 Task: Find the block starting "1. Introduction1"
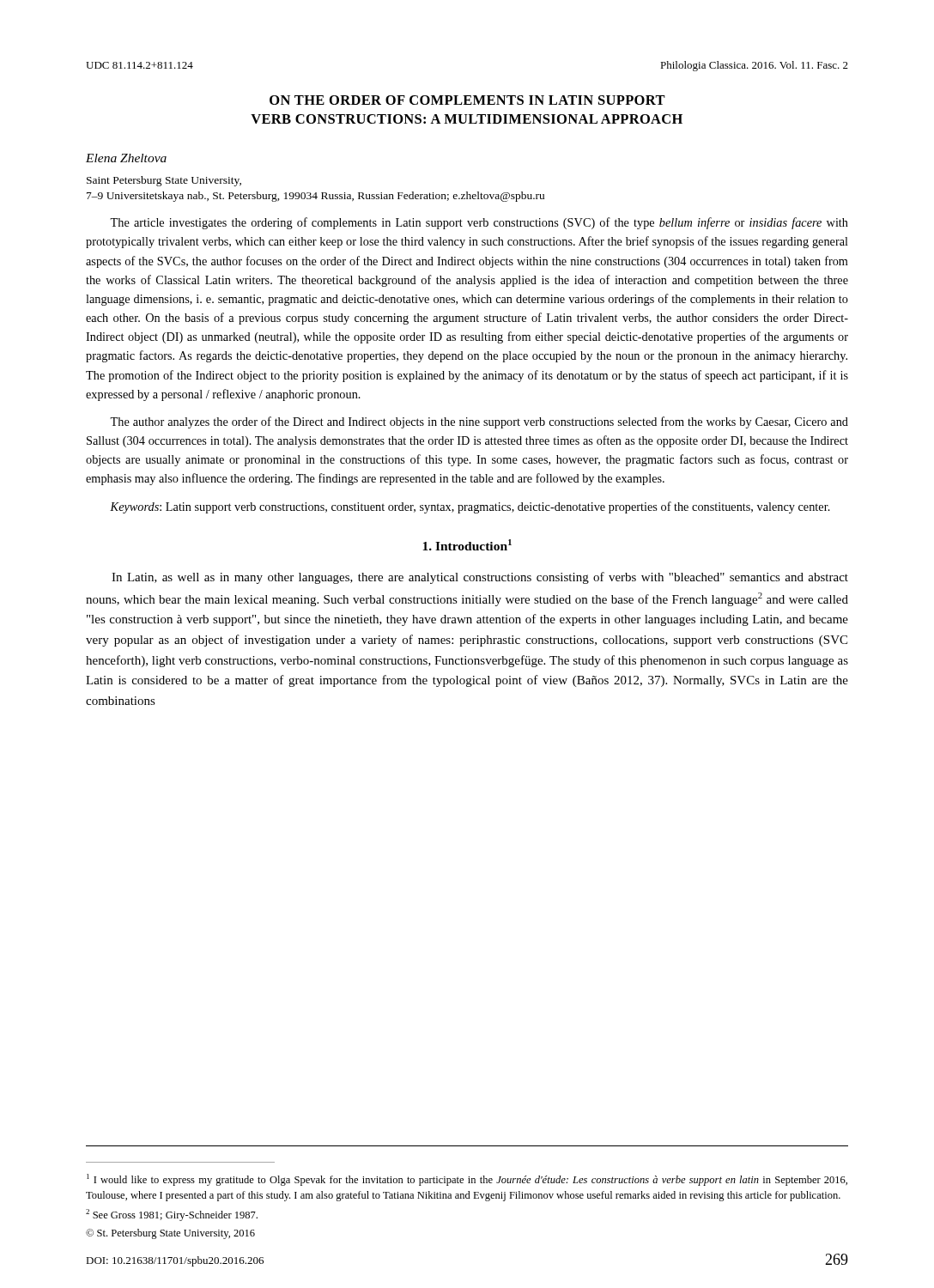(x=467, y=545)
